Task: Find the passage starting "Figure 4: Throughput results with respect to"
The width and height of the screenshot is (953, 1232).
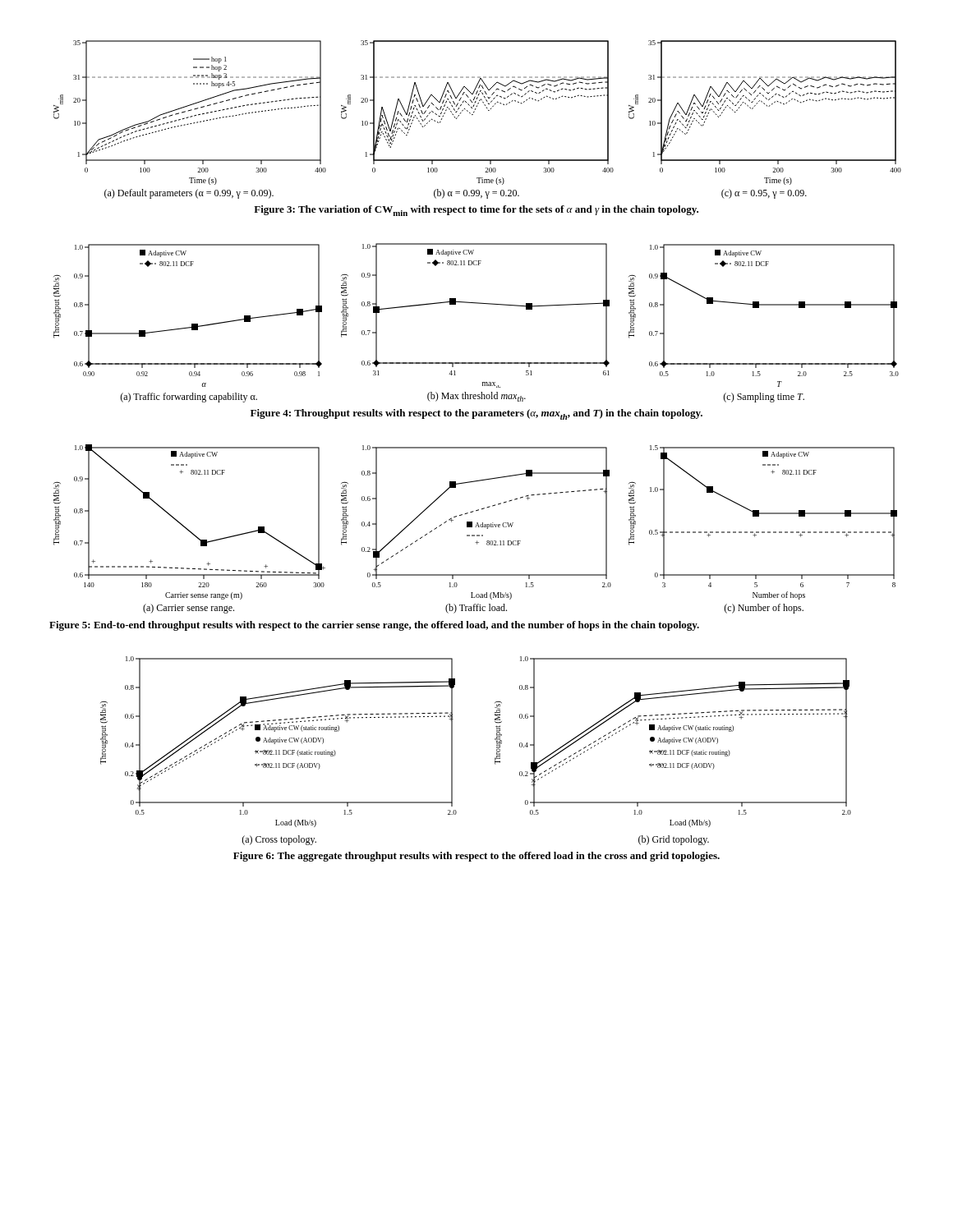Action: tap(476, 414)
